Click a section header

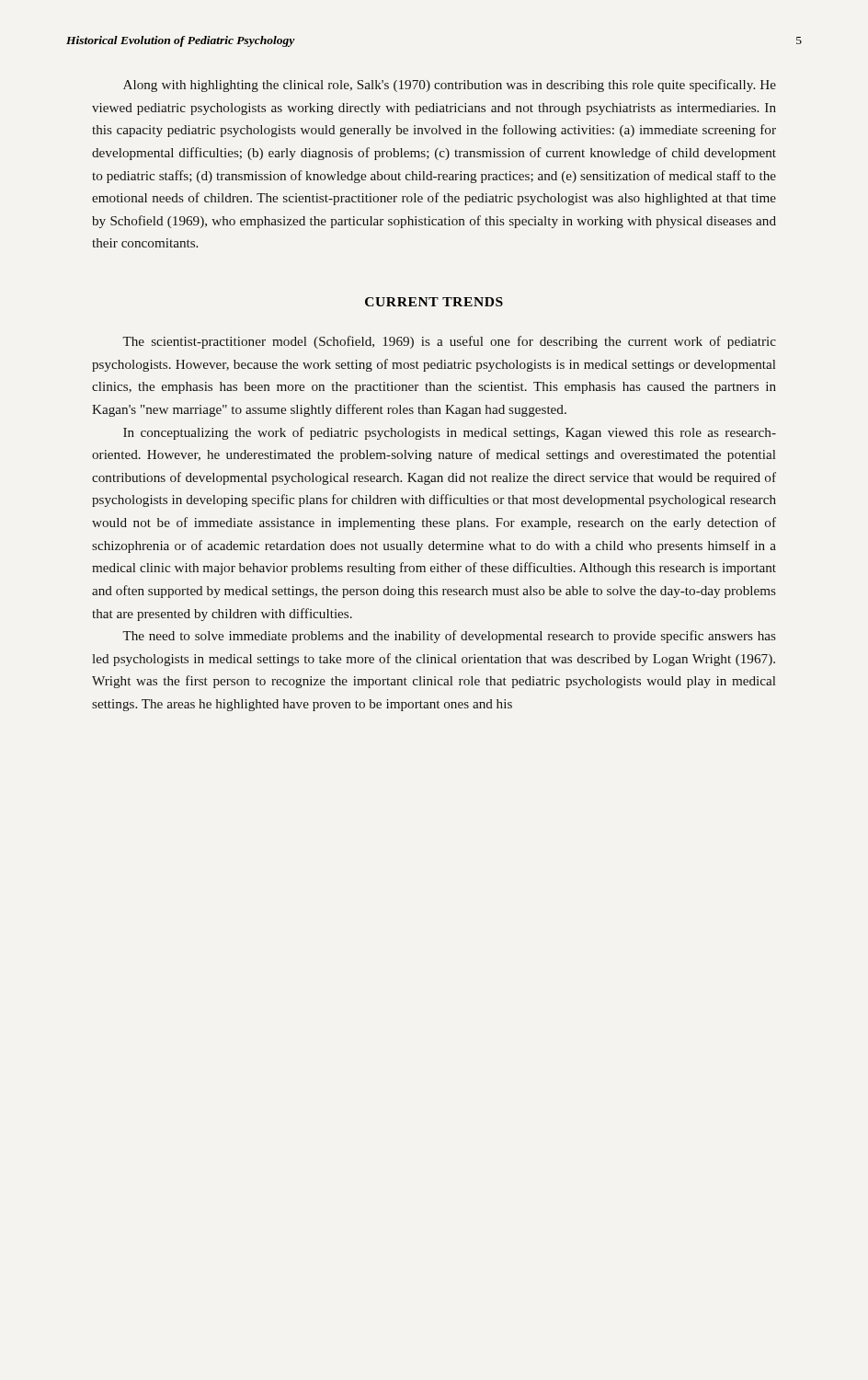click(x=434, y=301)
